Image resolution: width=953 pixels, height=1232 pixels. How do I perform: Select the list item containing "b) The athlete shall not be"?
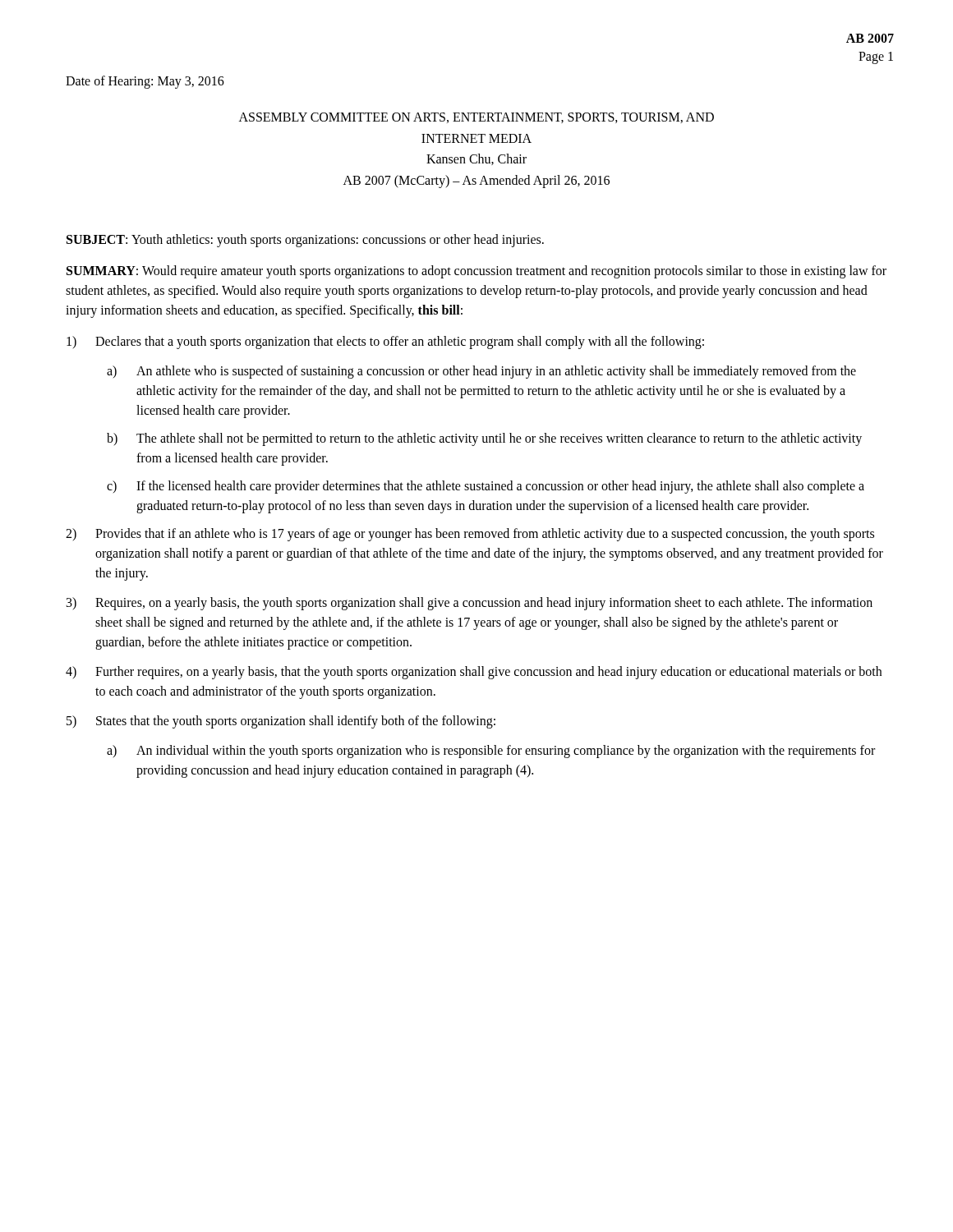497,448
